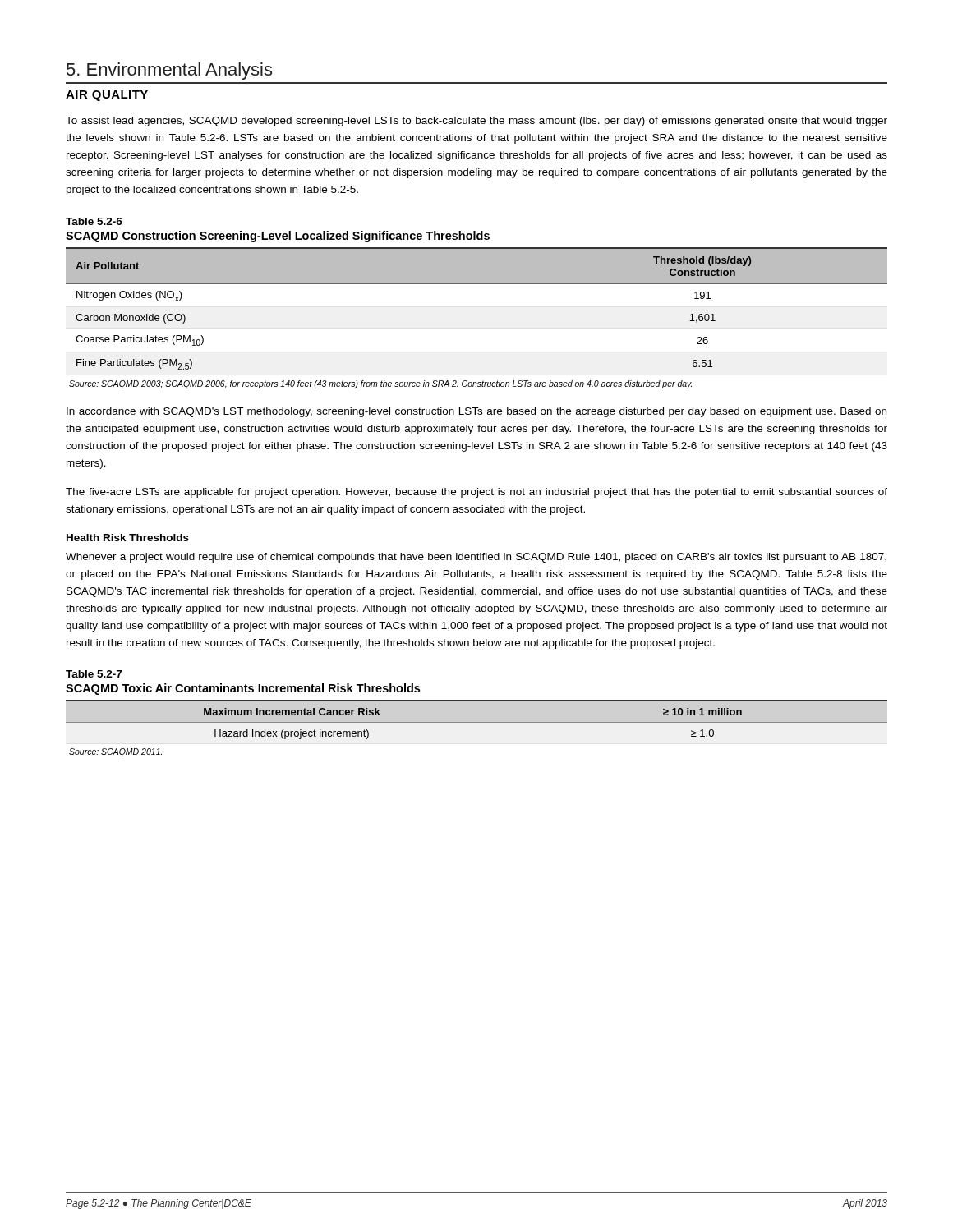Screen dimensions: 1232x953
Task: Click on the caption containing "Table 5.2-7 SCAQMD"
Action: 94,674
